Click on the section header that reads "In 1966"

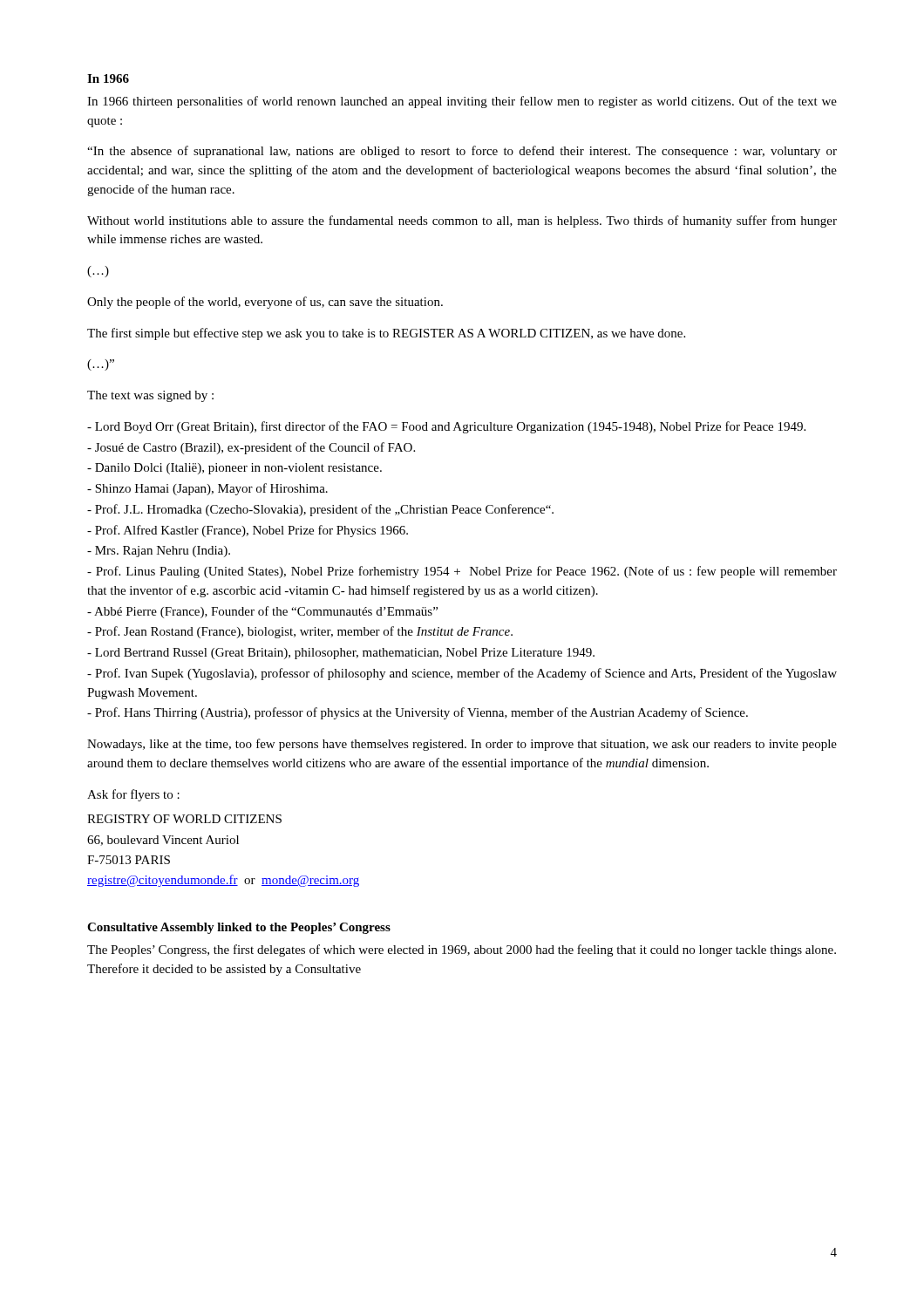coord(108,78)
